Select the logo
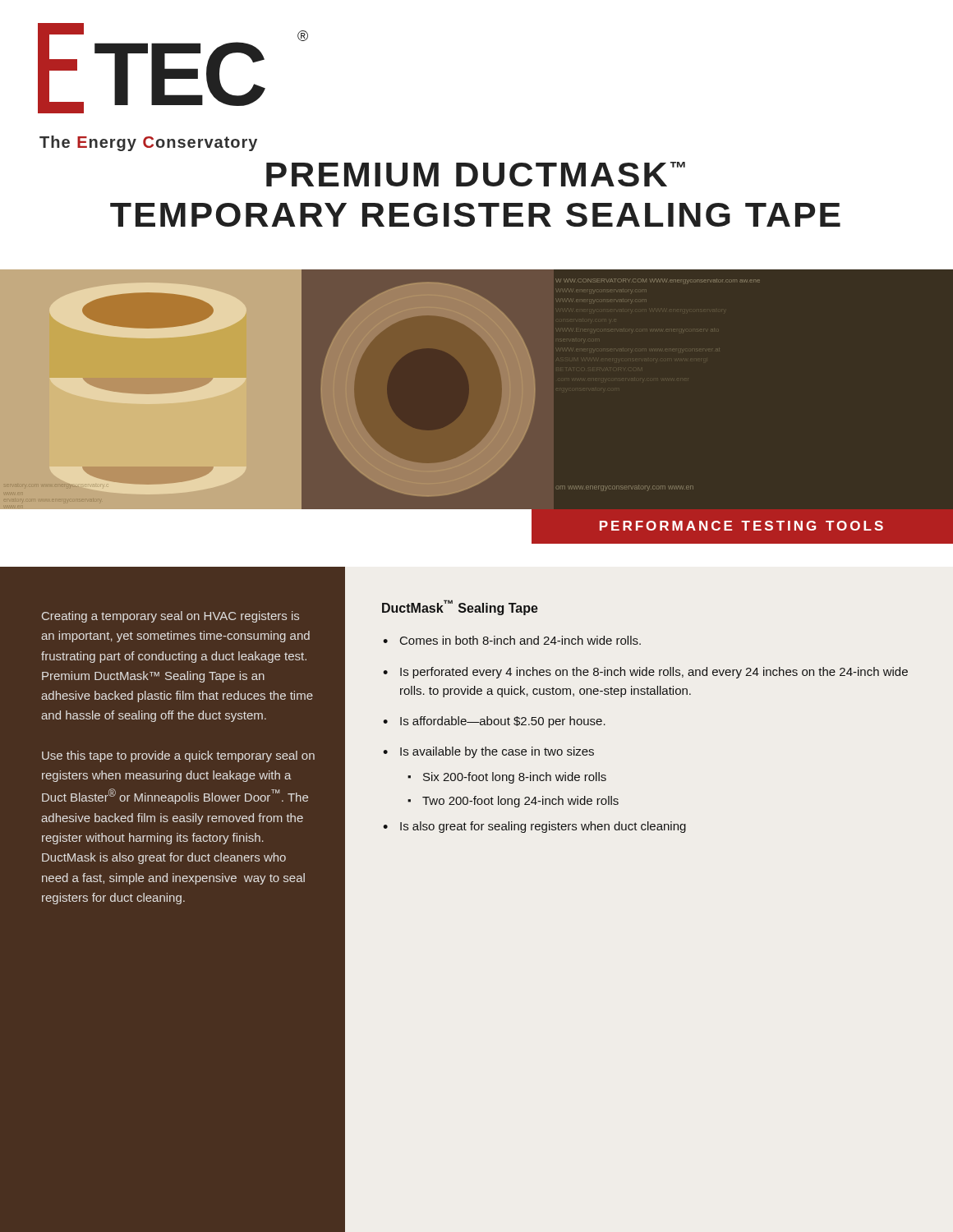Screen dimensions: 1232x953 (x=177, y=87)
